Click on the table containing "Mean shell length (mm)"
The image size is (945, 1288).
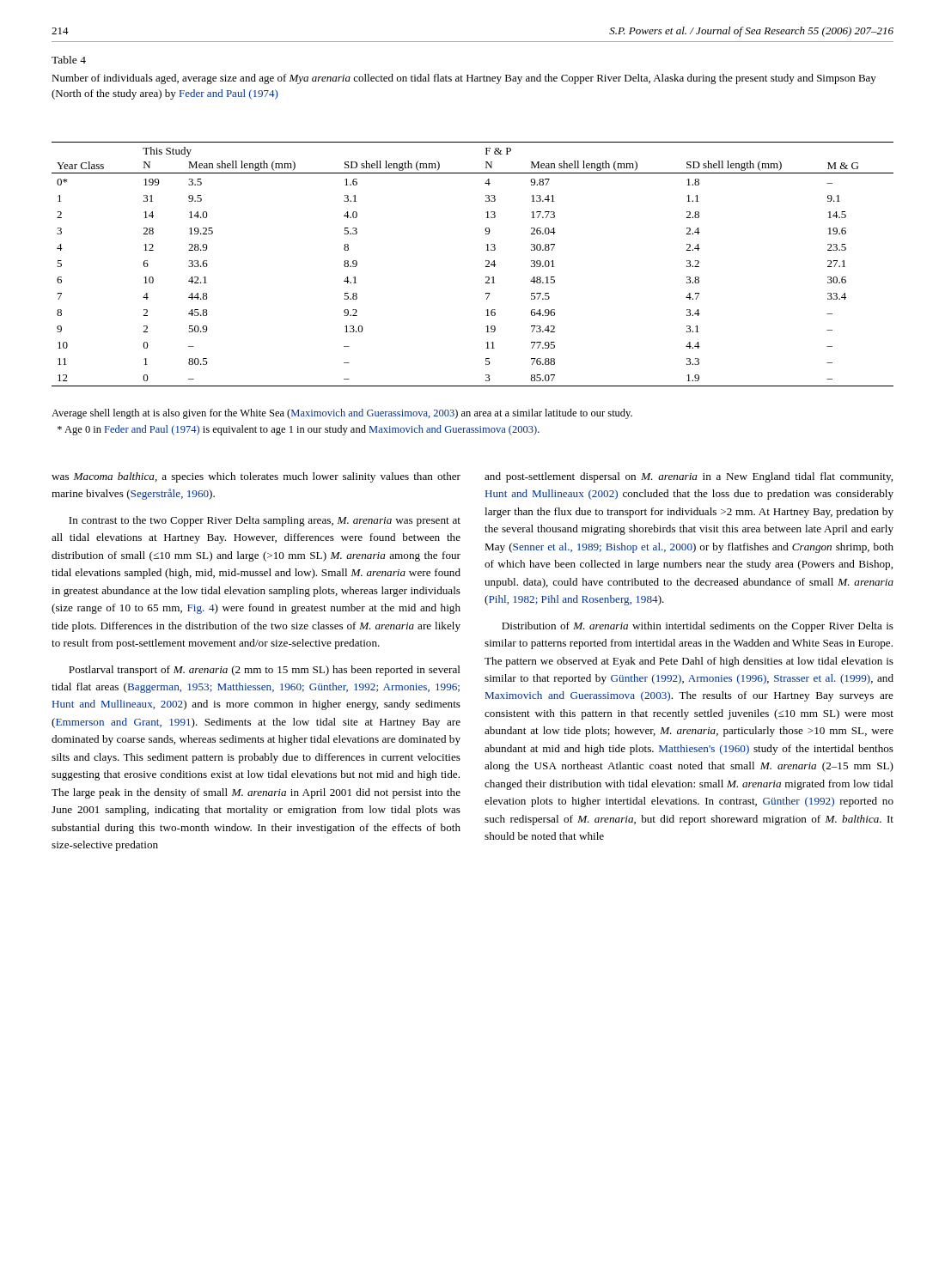coord(472,264)
